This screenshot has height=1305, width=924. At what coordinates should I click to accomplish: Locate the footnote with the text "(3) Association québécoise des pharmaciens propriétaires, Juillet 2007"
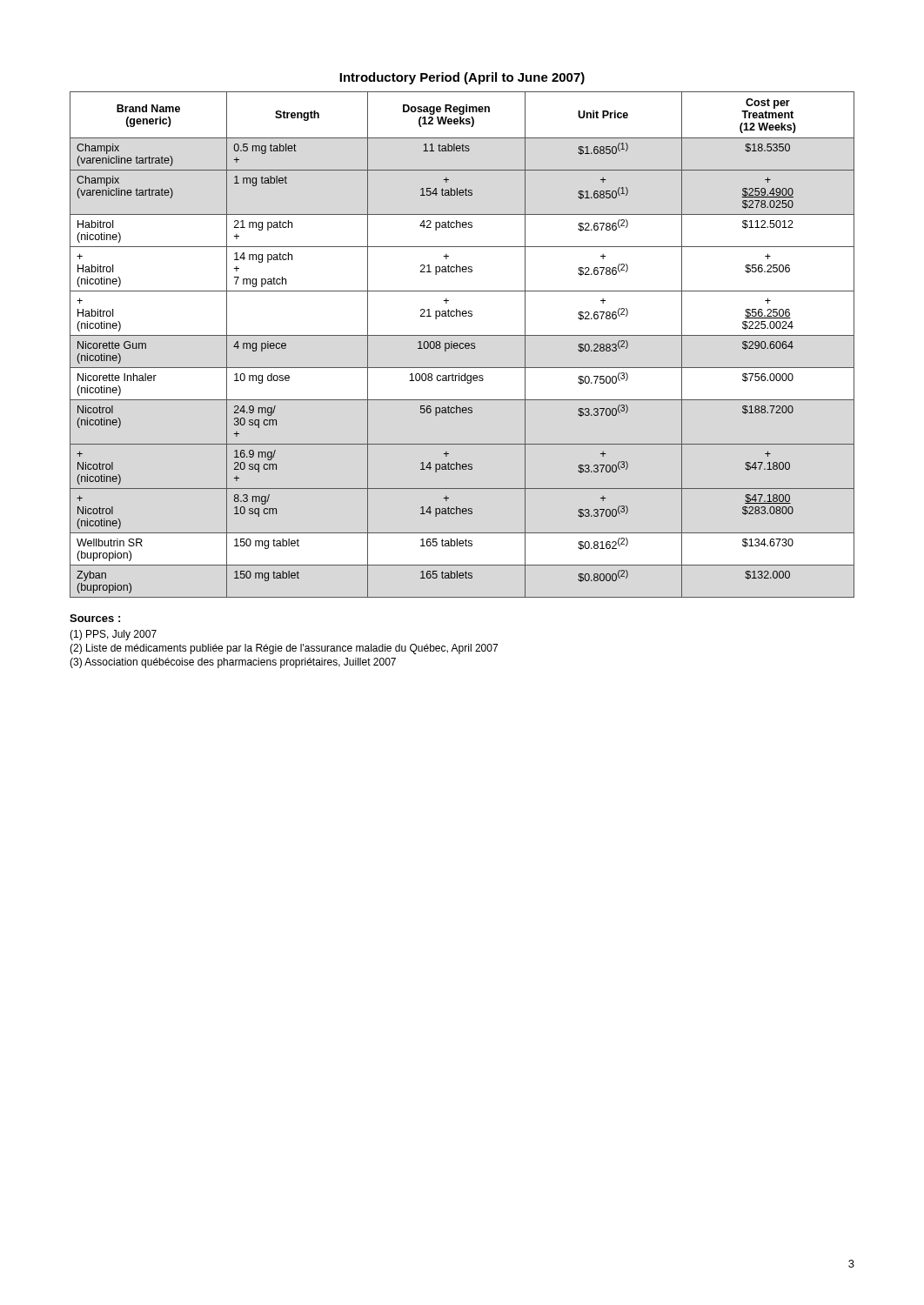click(x=233, y=662)
